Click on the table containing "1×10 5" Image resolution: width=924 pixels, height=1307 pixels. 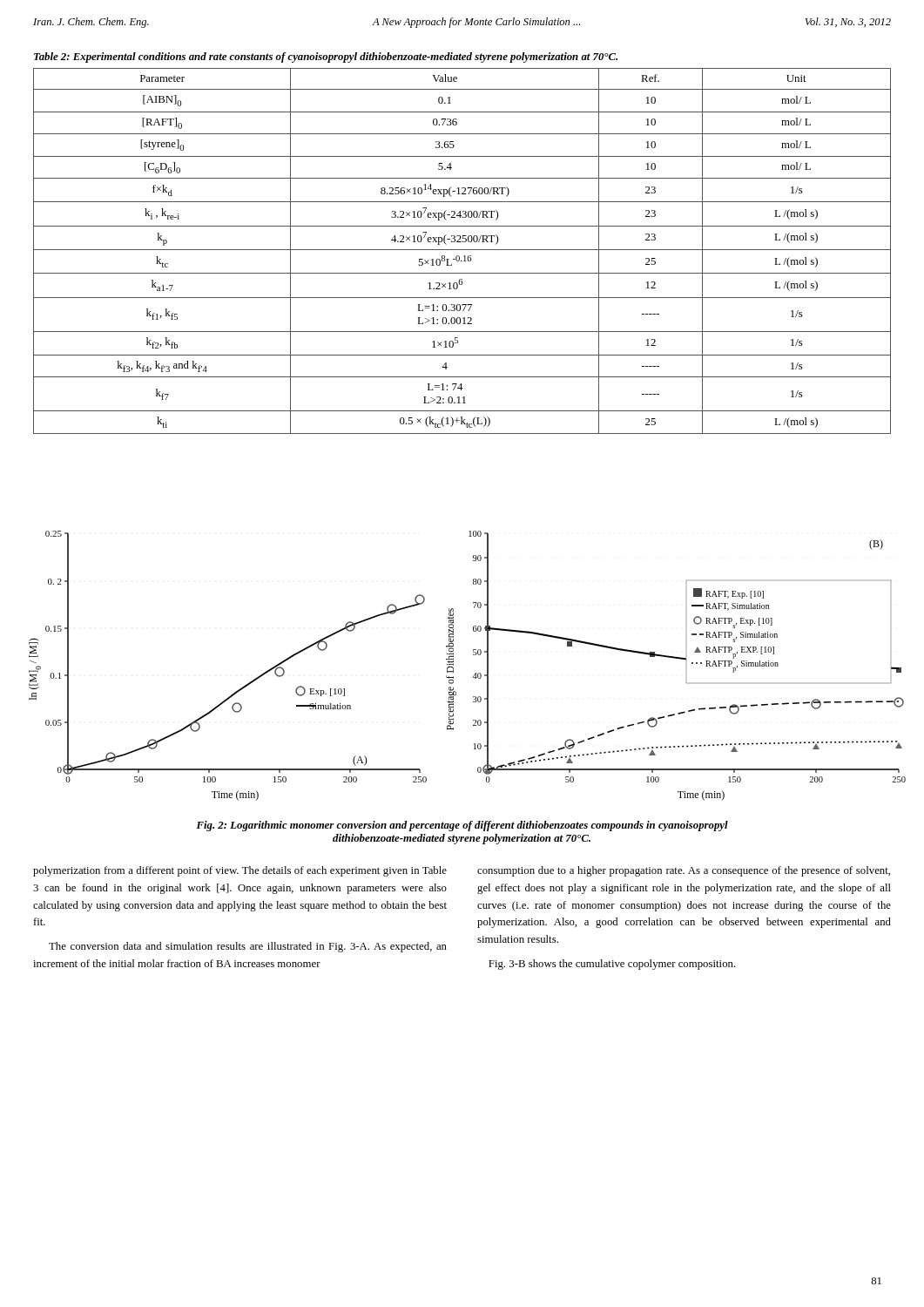pyautogui.click(x=462, y=251)
